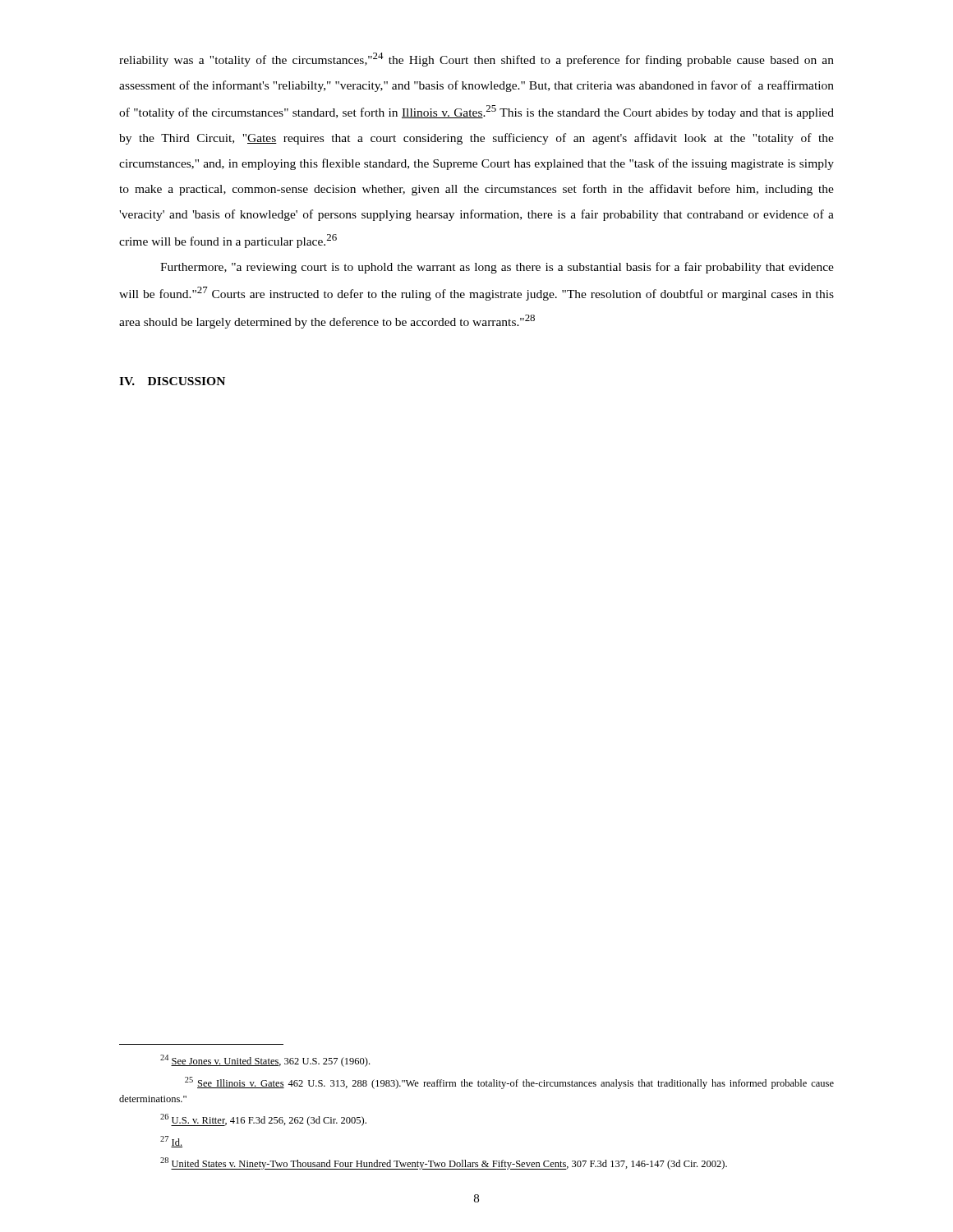Where is the passage that starts "reliability was a "totality of the circumstances,"24"?
The image size is (953, 1232).
pos(476,149)
